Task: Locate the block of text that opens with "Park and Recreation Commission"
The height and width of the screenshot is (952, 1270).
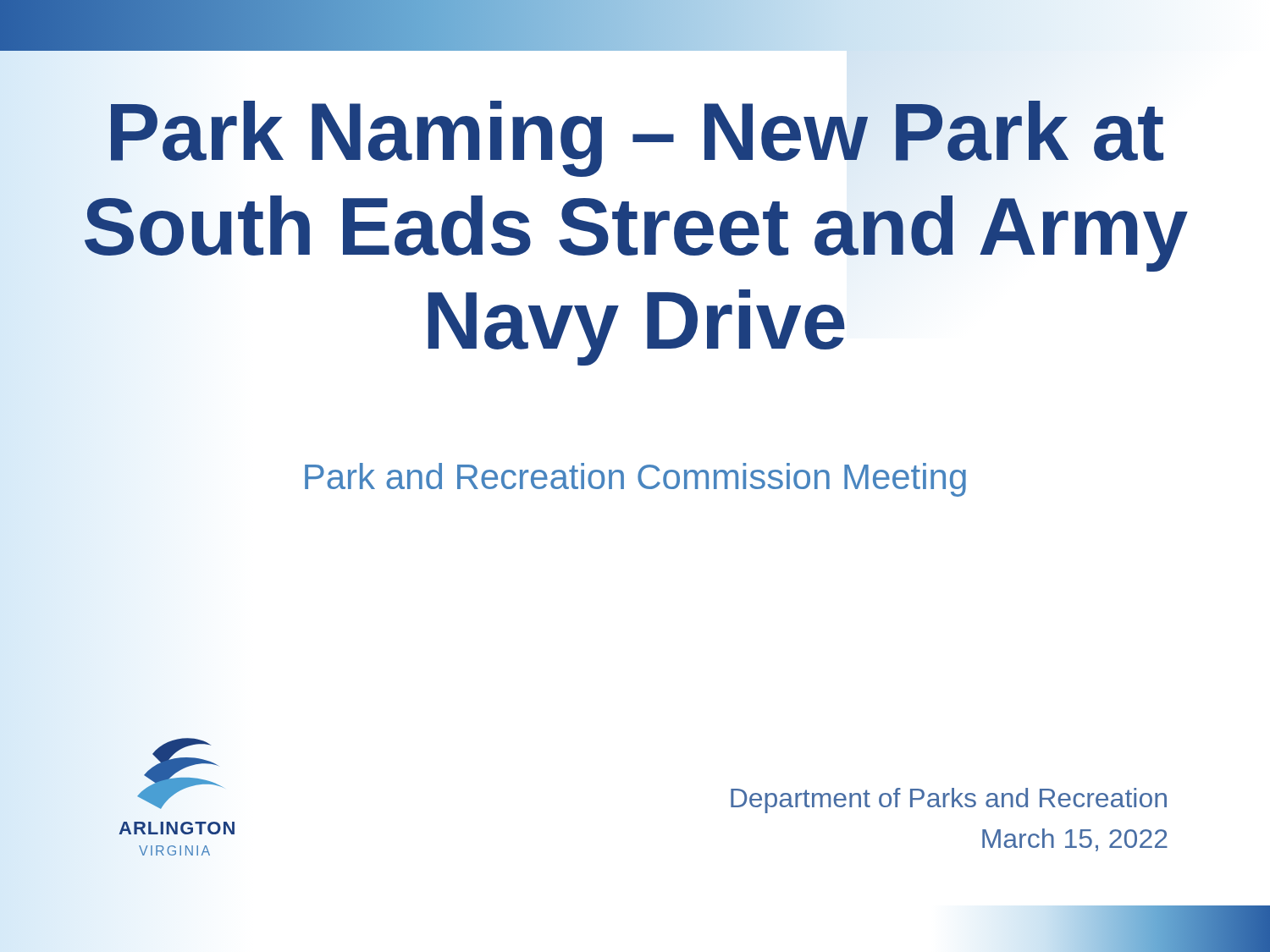Action: pos(635,477)
